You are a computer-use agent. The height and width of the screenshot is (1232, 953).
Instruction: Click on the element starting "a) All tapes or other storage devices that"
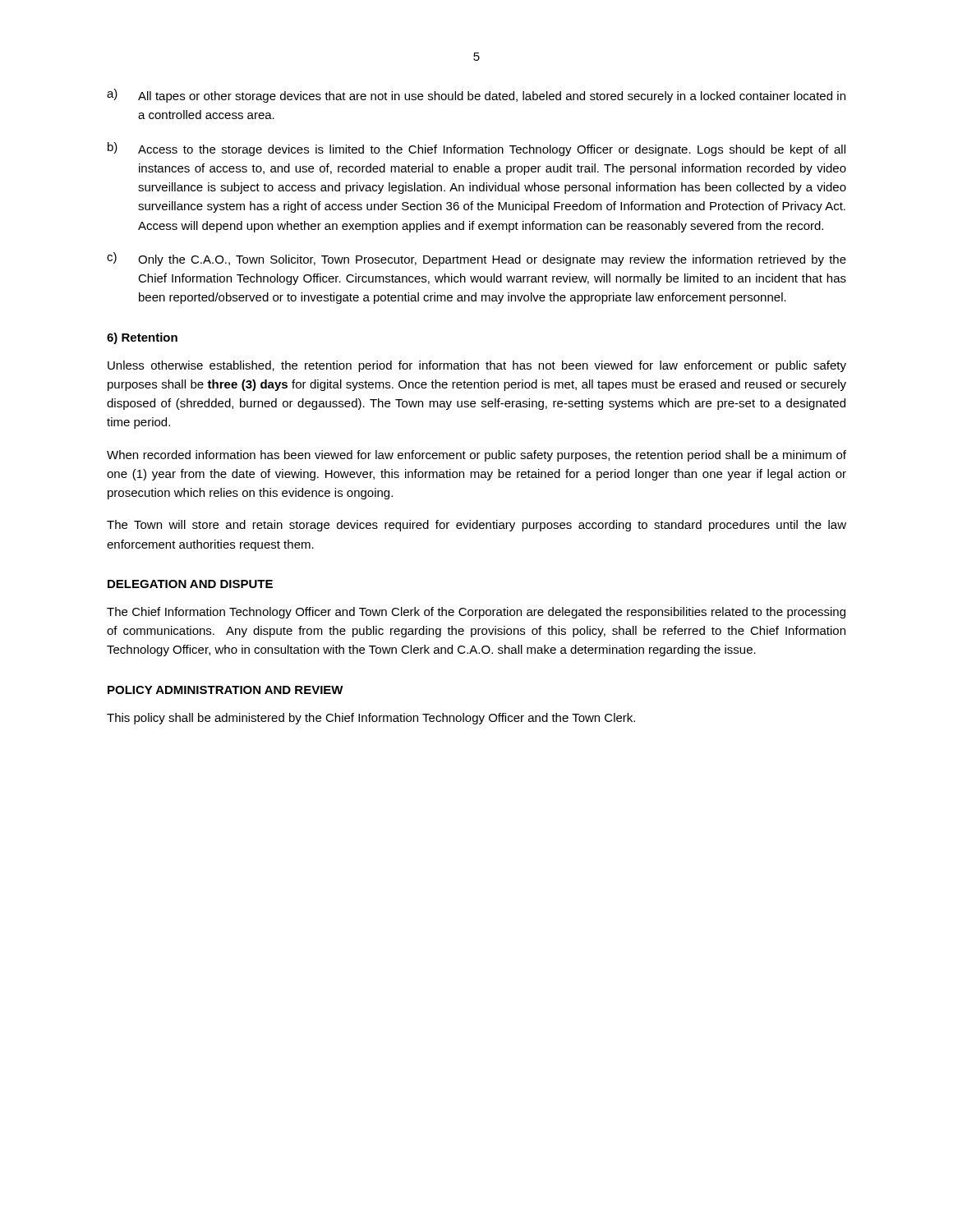476,105
